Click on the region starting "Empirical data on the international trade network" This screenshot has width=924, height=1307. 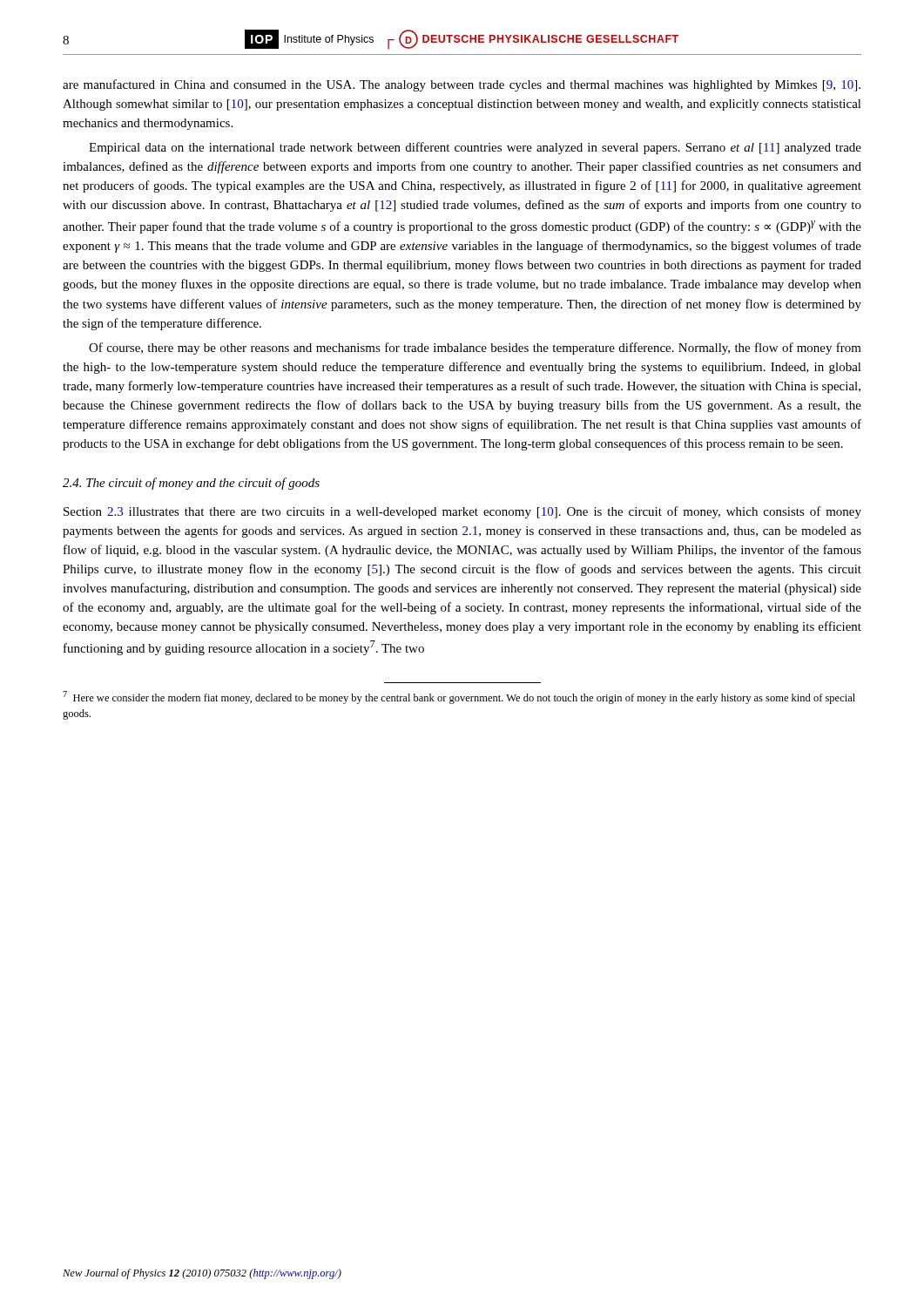pyautogui.click(x=462, y=235)
